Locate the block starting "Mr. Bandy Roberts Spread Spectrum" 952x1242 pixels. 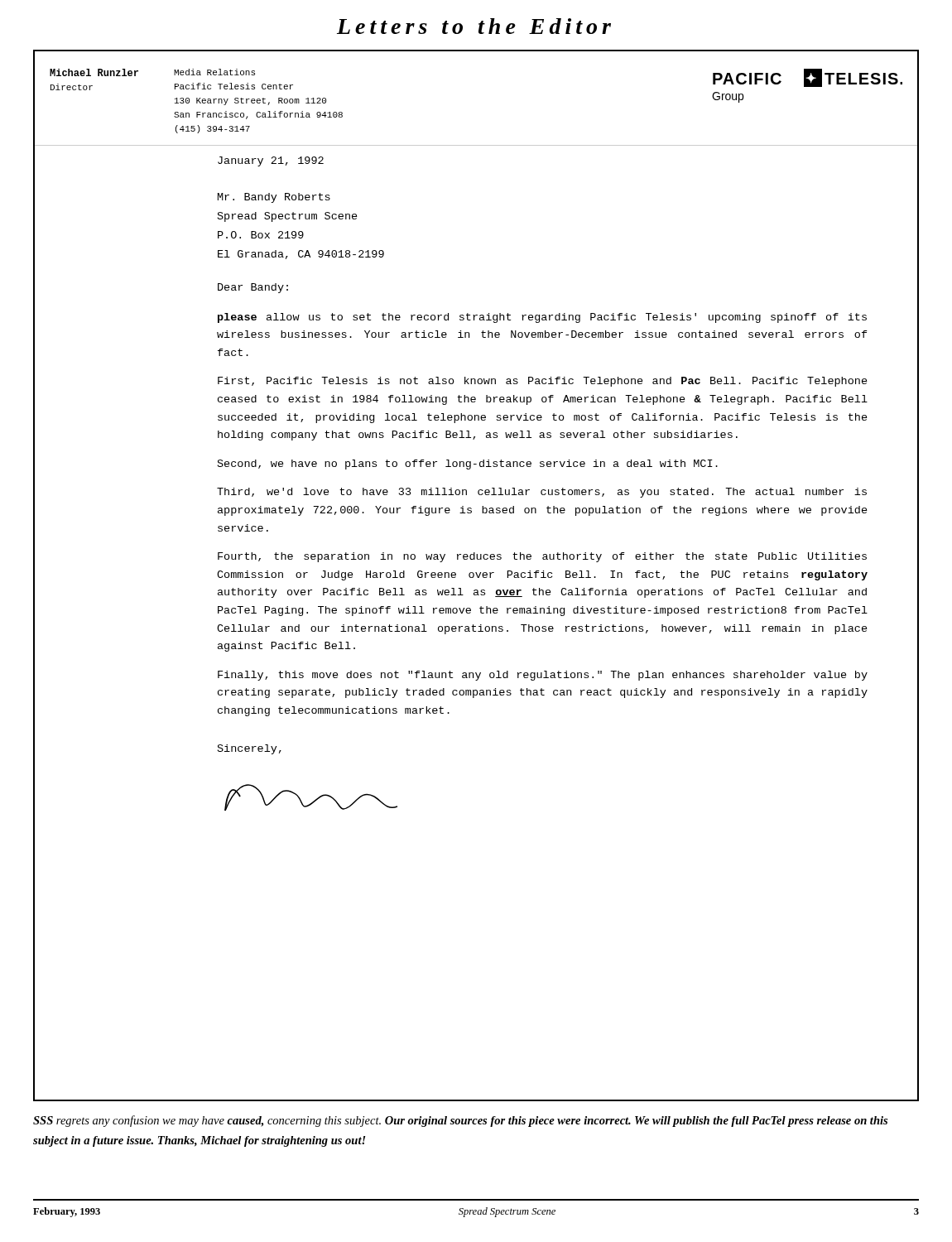coord(301,226)
